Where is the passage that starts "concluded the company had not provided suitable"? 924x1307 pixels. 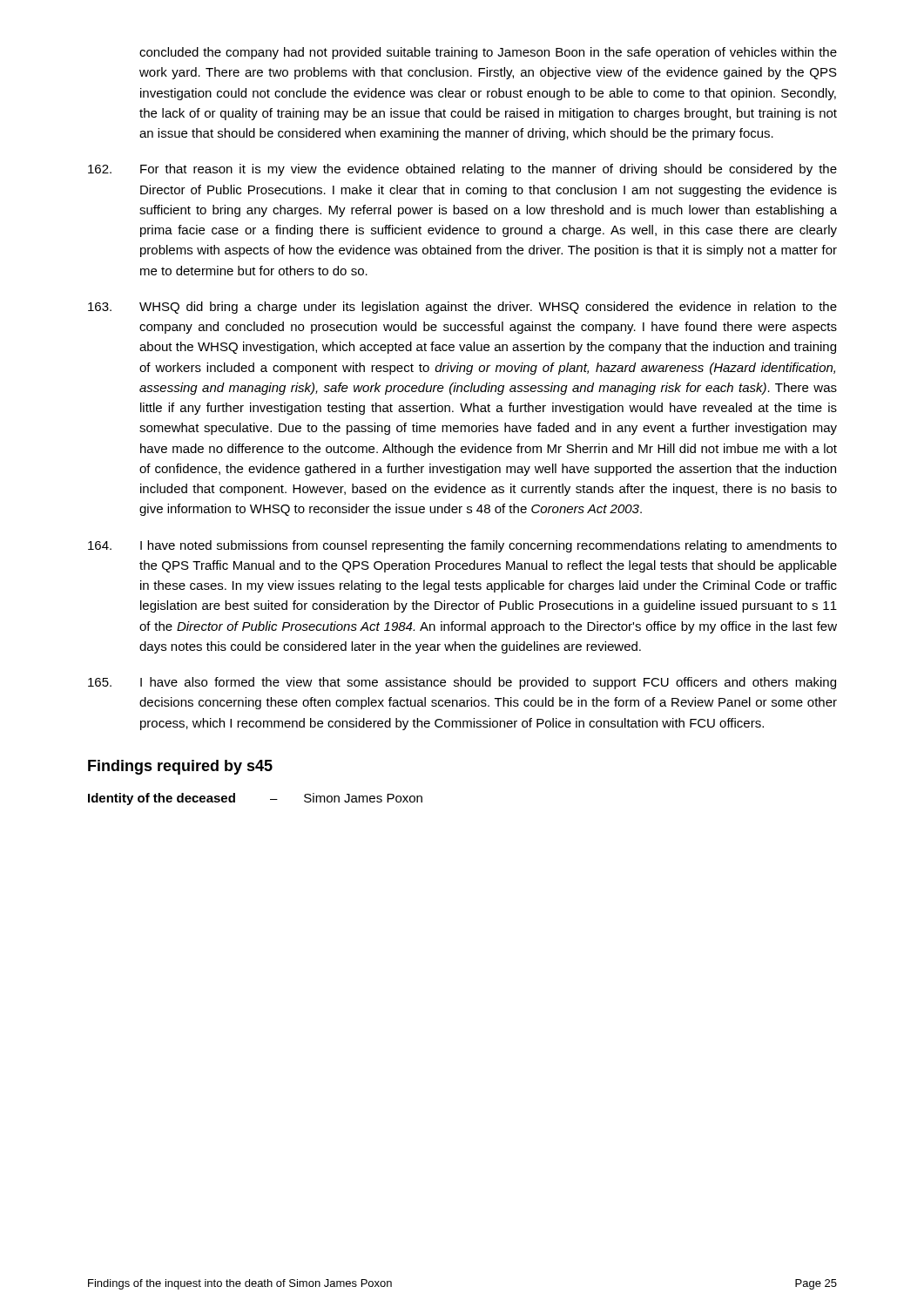click(x=488, y=92)
